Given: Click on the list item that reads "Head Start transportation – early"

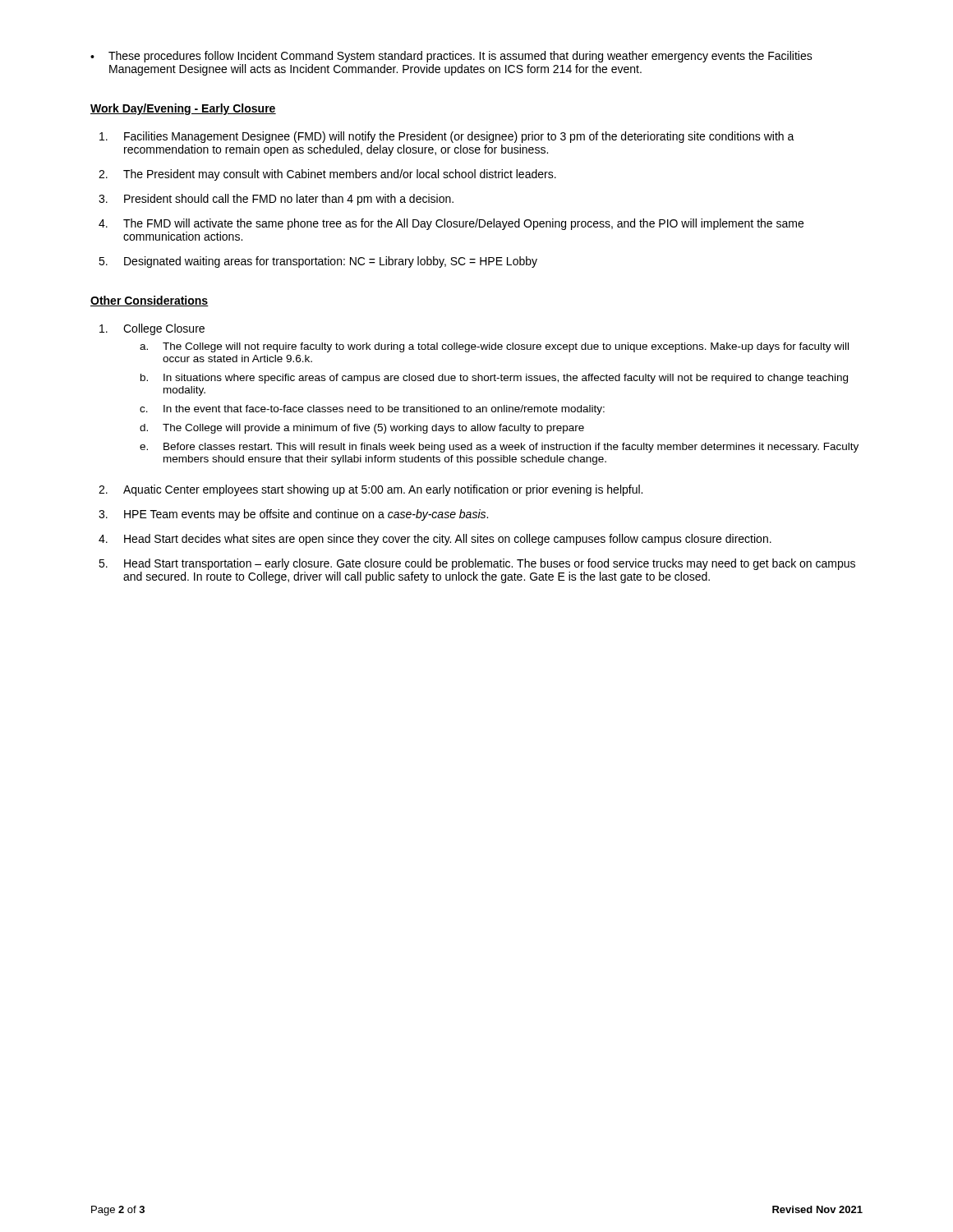Looking at the screenshot, I should 493,570.
